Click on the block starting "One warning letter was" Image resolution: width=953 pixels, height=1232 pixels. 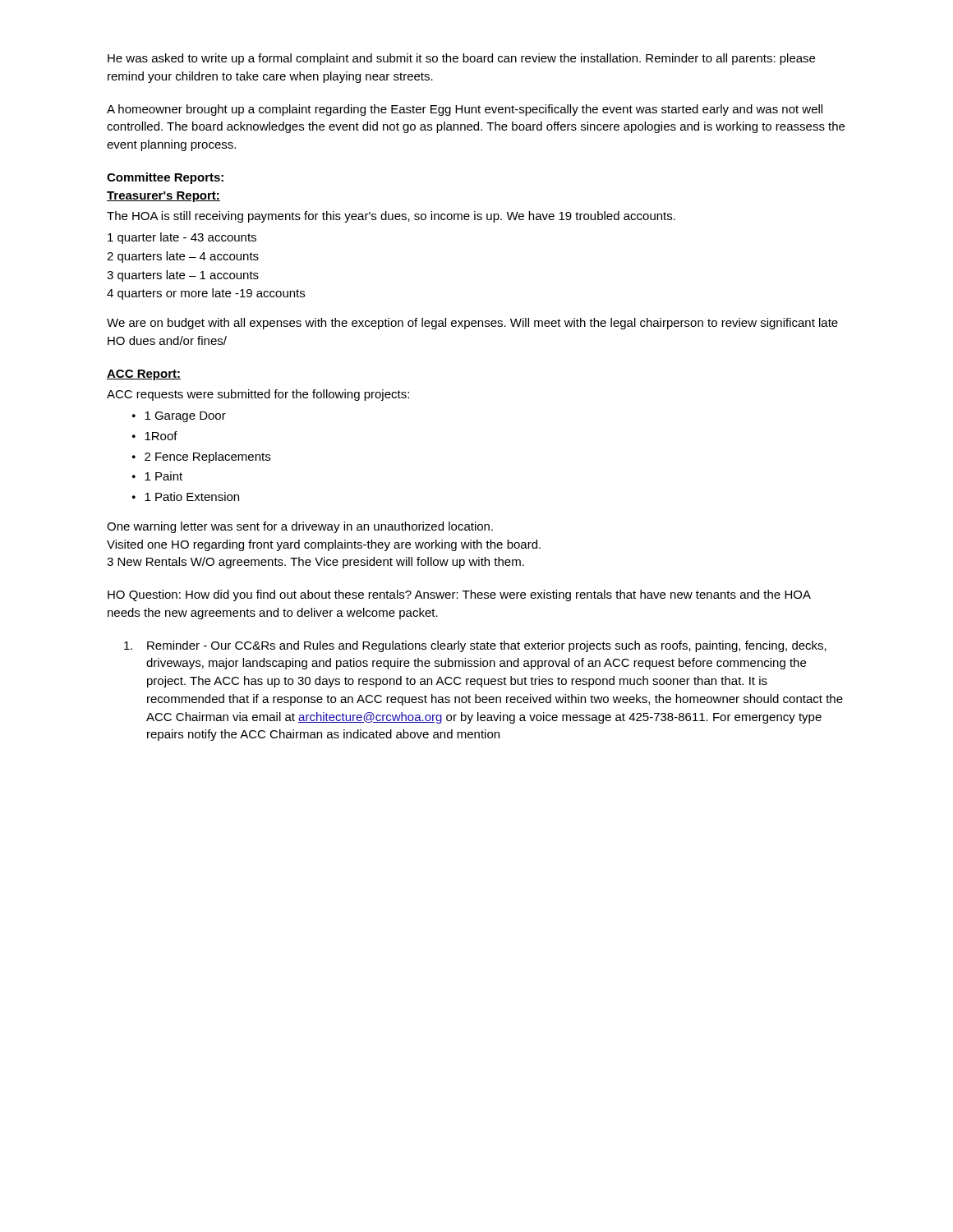pyautogui.click(x=324, y=544)
